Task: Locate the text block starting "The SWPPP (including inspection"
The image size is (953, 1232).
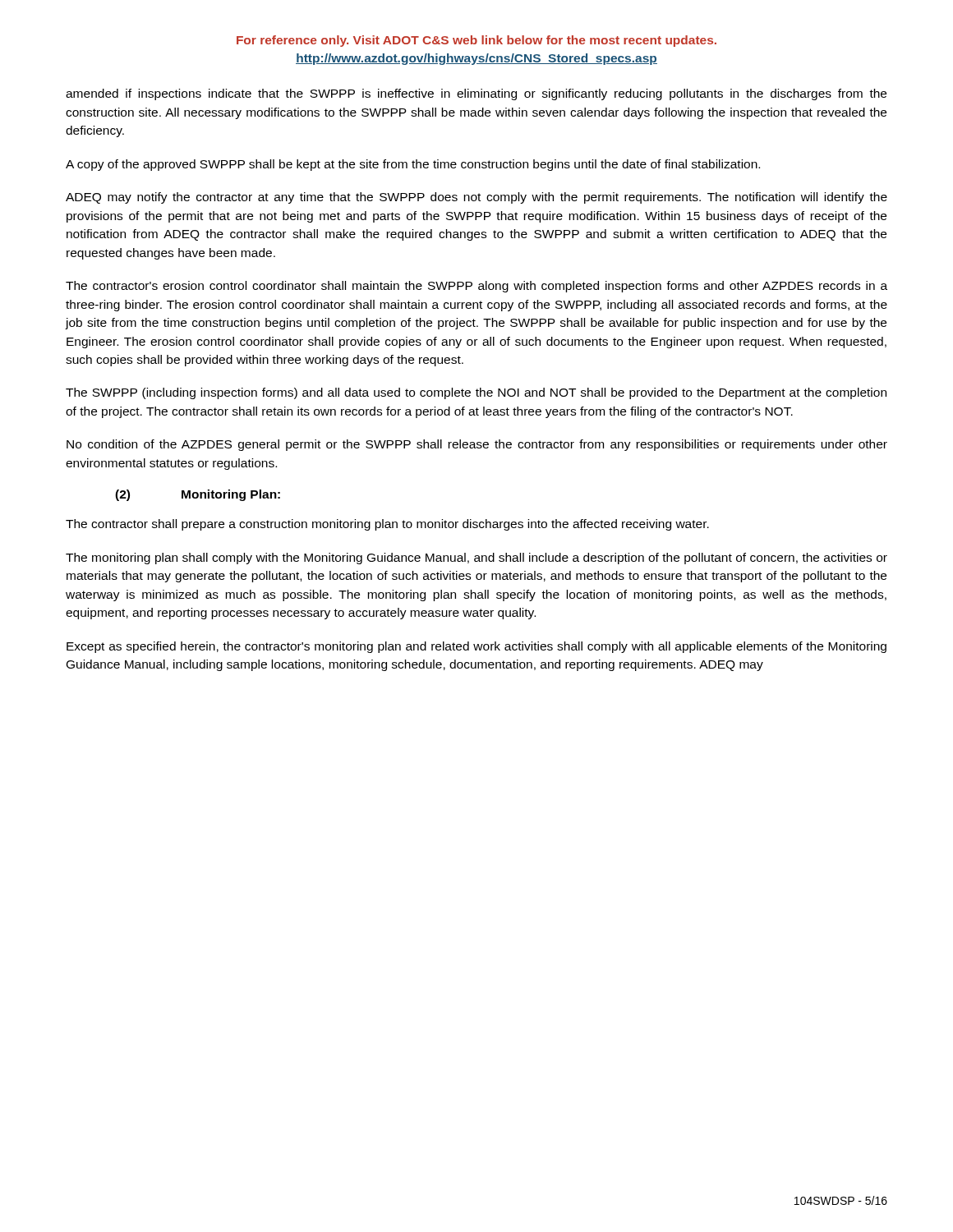Action: point(476,402)
